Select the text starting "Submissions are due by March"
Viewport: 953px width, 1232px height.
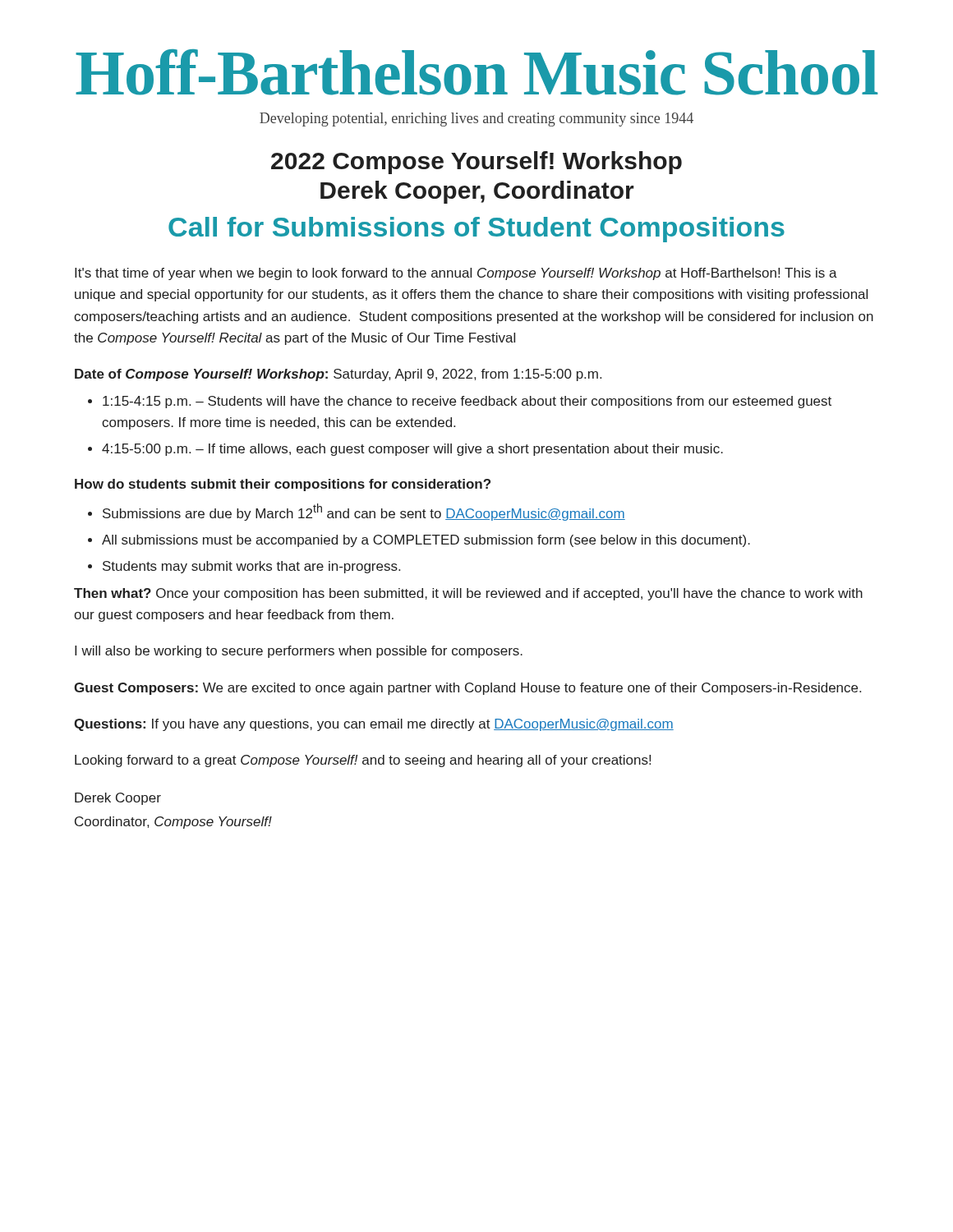coord(363,512)
